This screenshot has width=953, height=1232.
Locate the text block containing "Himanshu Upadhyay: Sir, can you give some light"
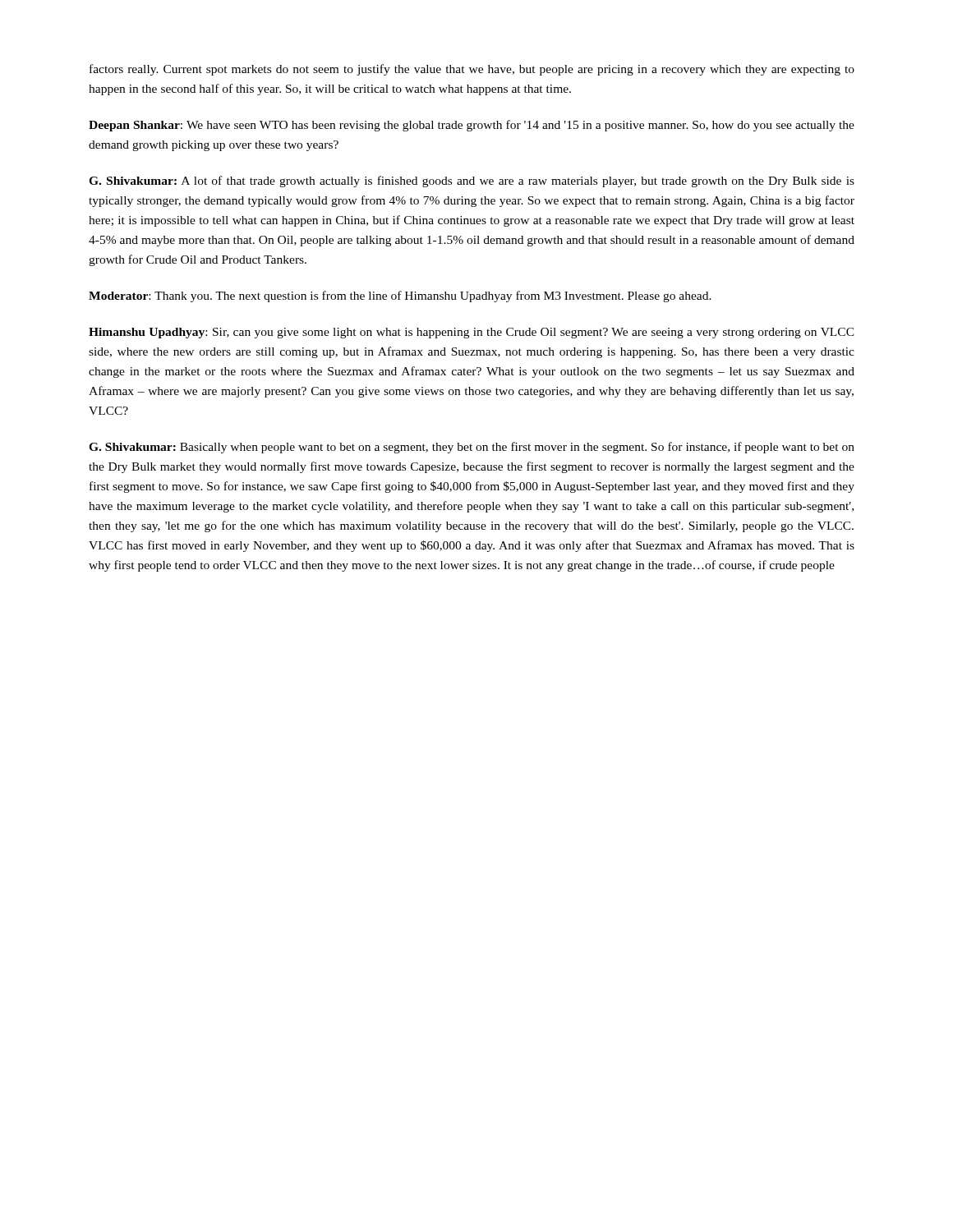pos(472,371)
